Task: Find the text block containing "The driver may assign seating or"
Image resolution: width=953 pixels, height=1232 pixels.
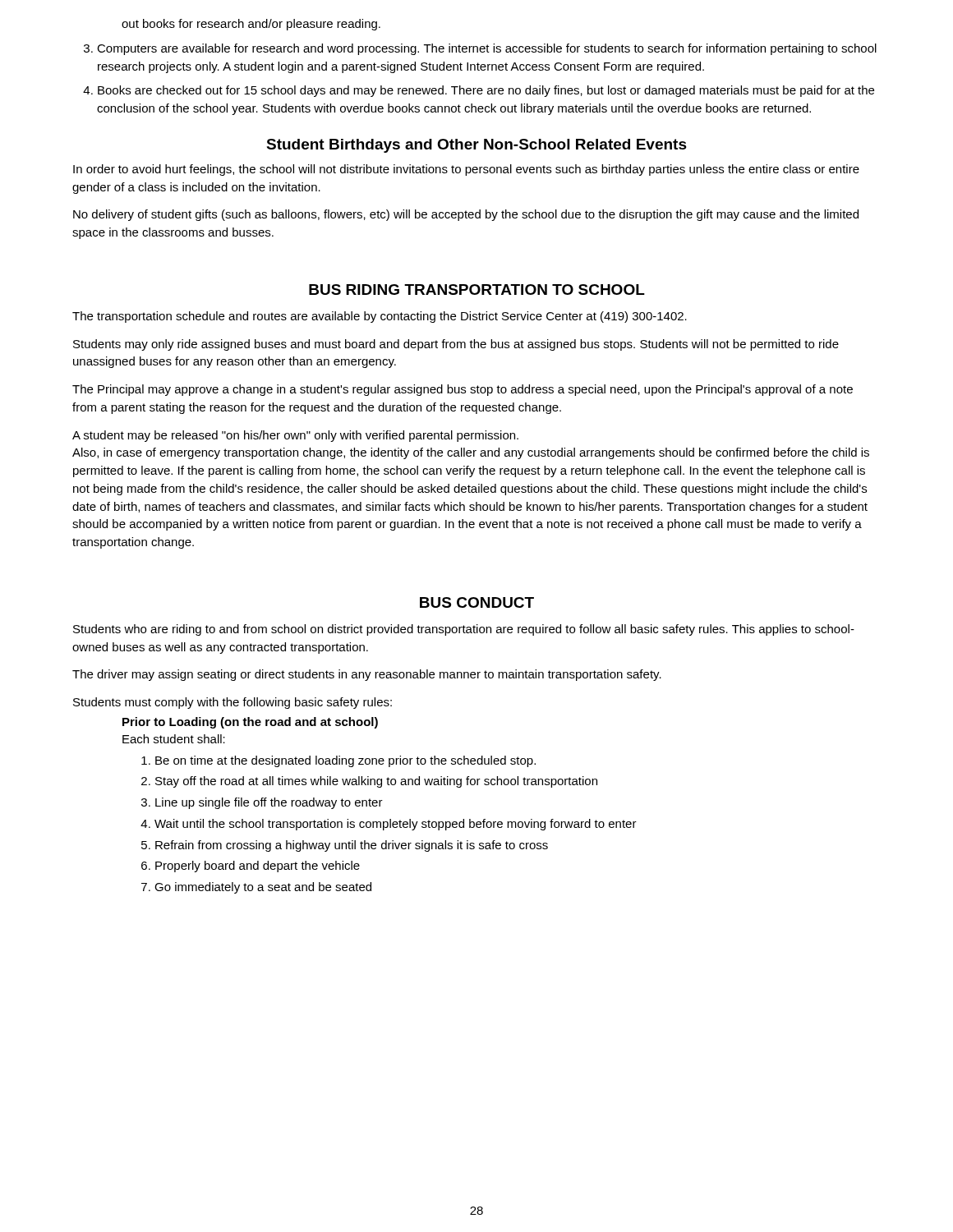Action: pos(367,674)
